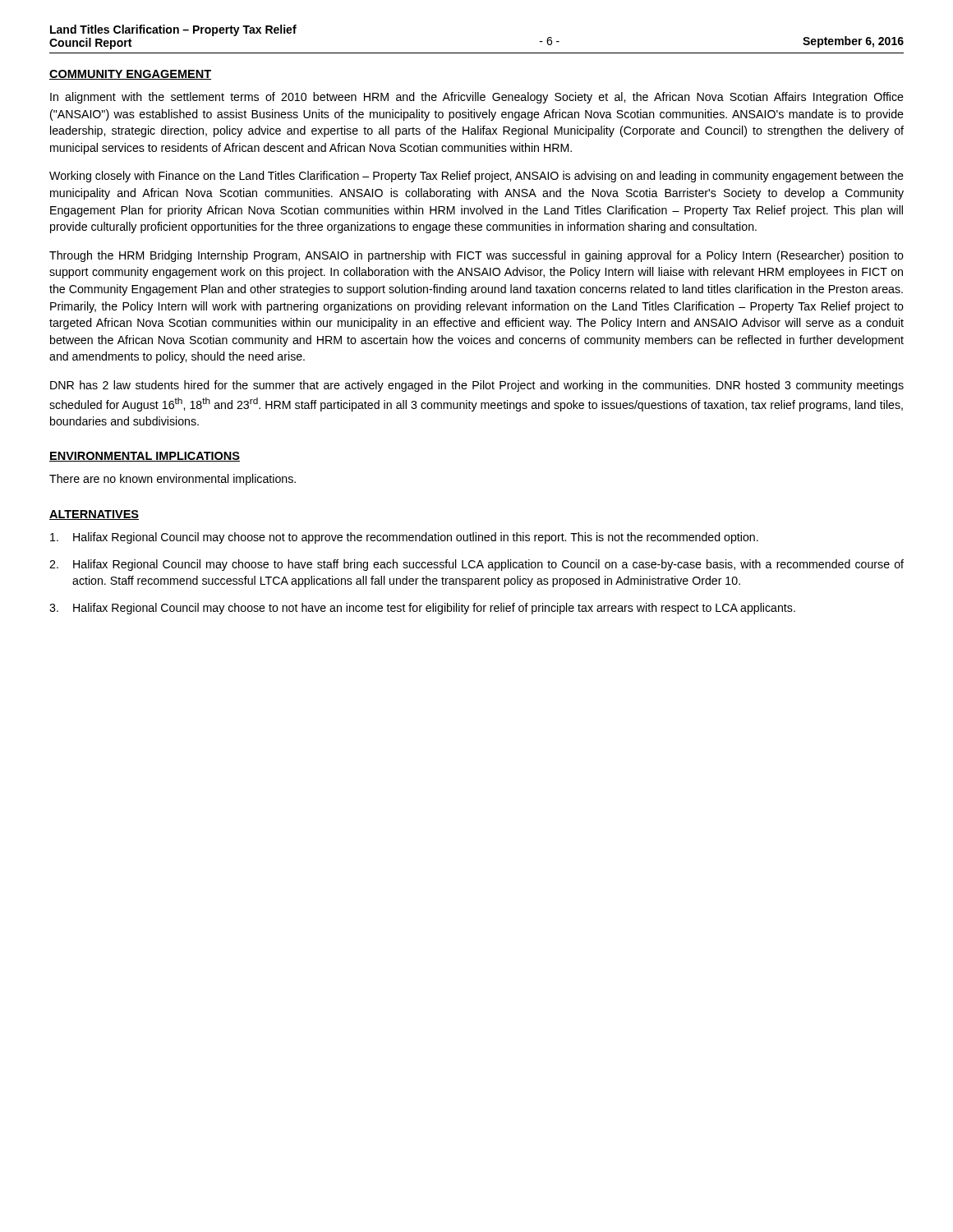Point to the block beginning "3. Halifax Regional Council may choose to not"
Image resolution: width=953 pixels, height=1232 pixels.
(476, 608)
